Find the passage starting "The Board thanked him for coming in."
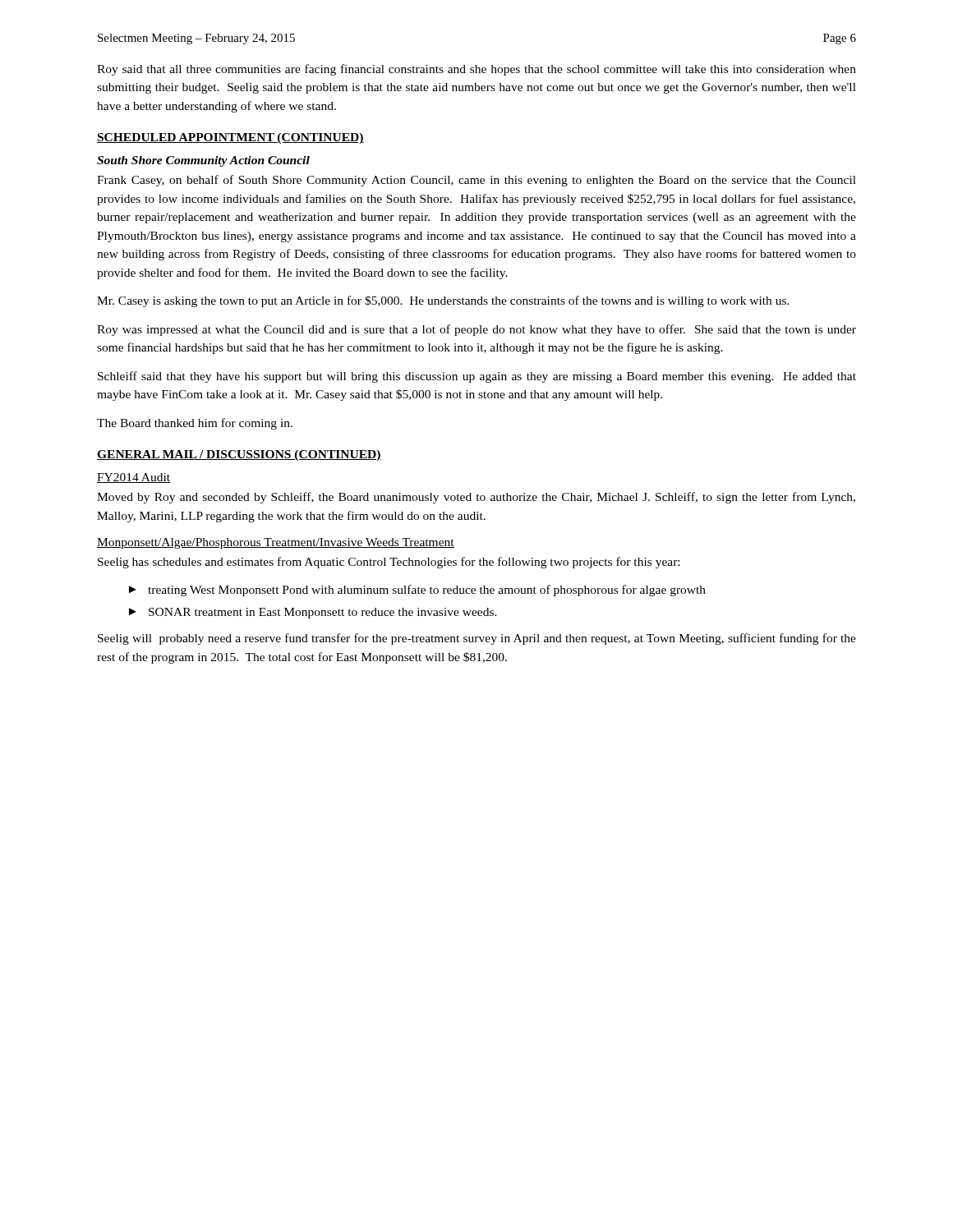This screenshot has height=1232, width=953. point(195,424)
